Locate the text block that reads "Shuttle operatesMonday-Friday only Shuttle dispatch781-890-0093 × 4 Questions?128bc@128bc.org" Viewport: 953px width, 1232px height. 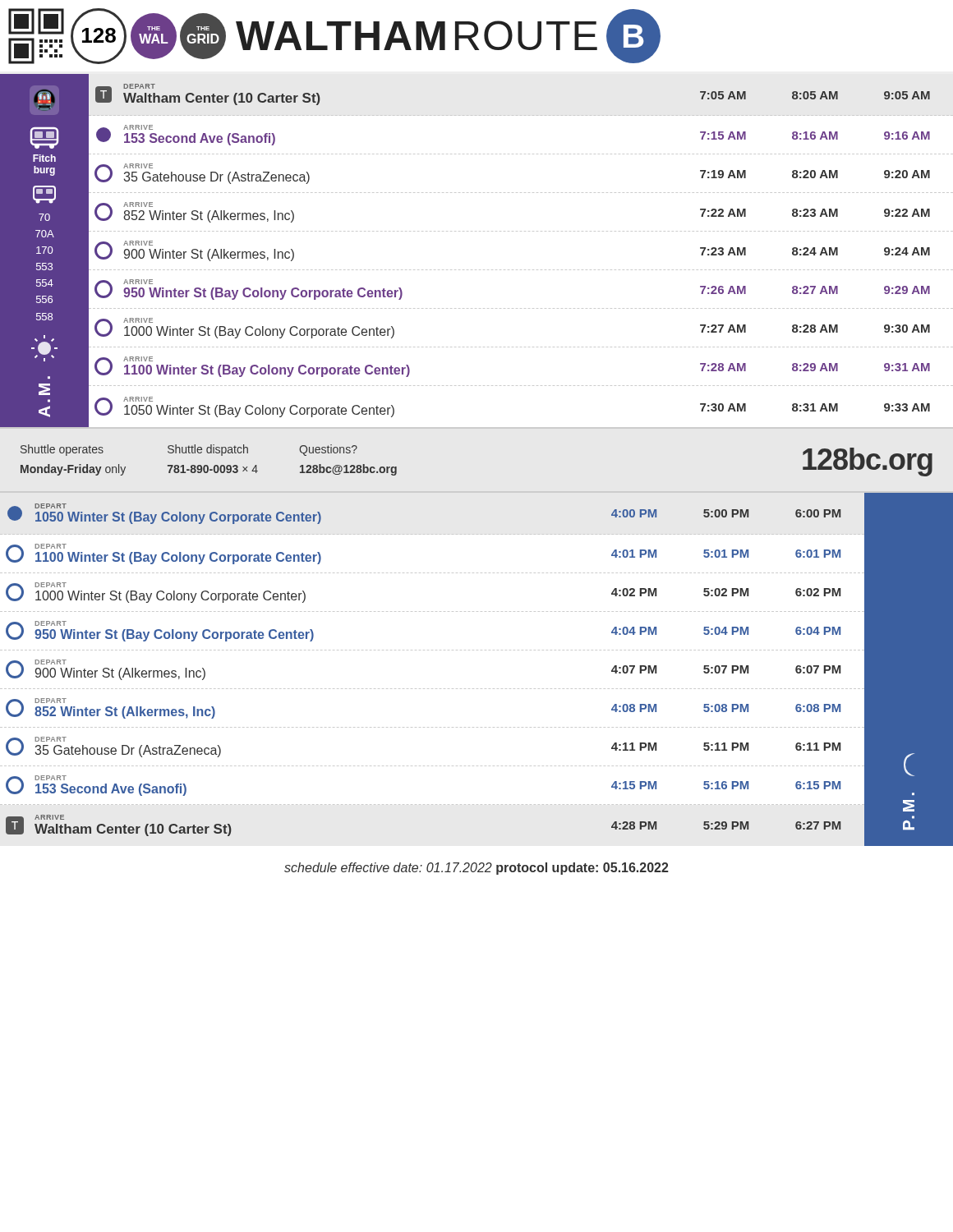[x=92, y=467]
